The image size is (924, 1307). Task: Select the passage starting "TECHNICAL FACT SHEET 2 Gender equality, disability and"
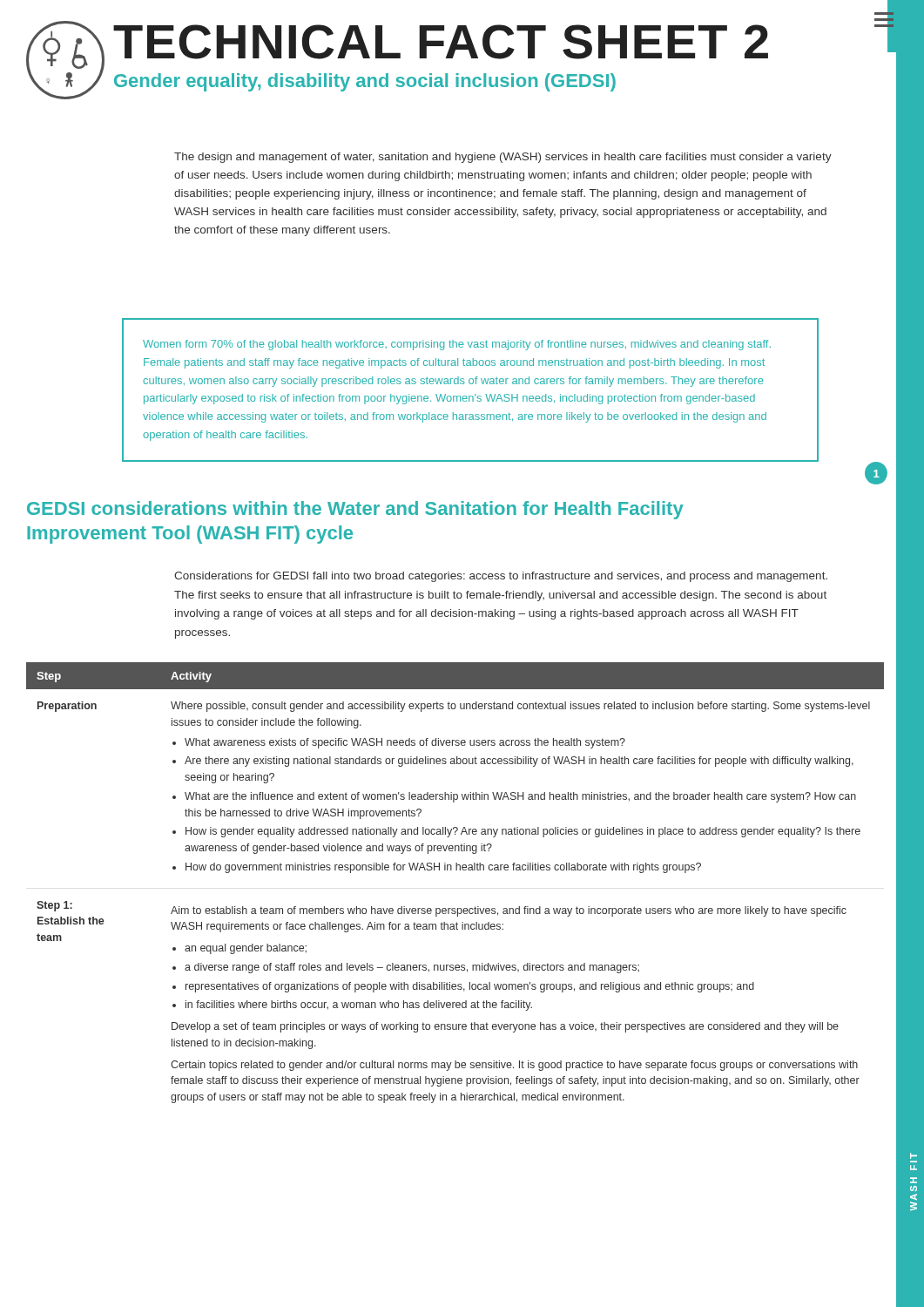[x=483, y=55]
